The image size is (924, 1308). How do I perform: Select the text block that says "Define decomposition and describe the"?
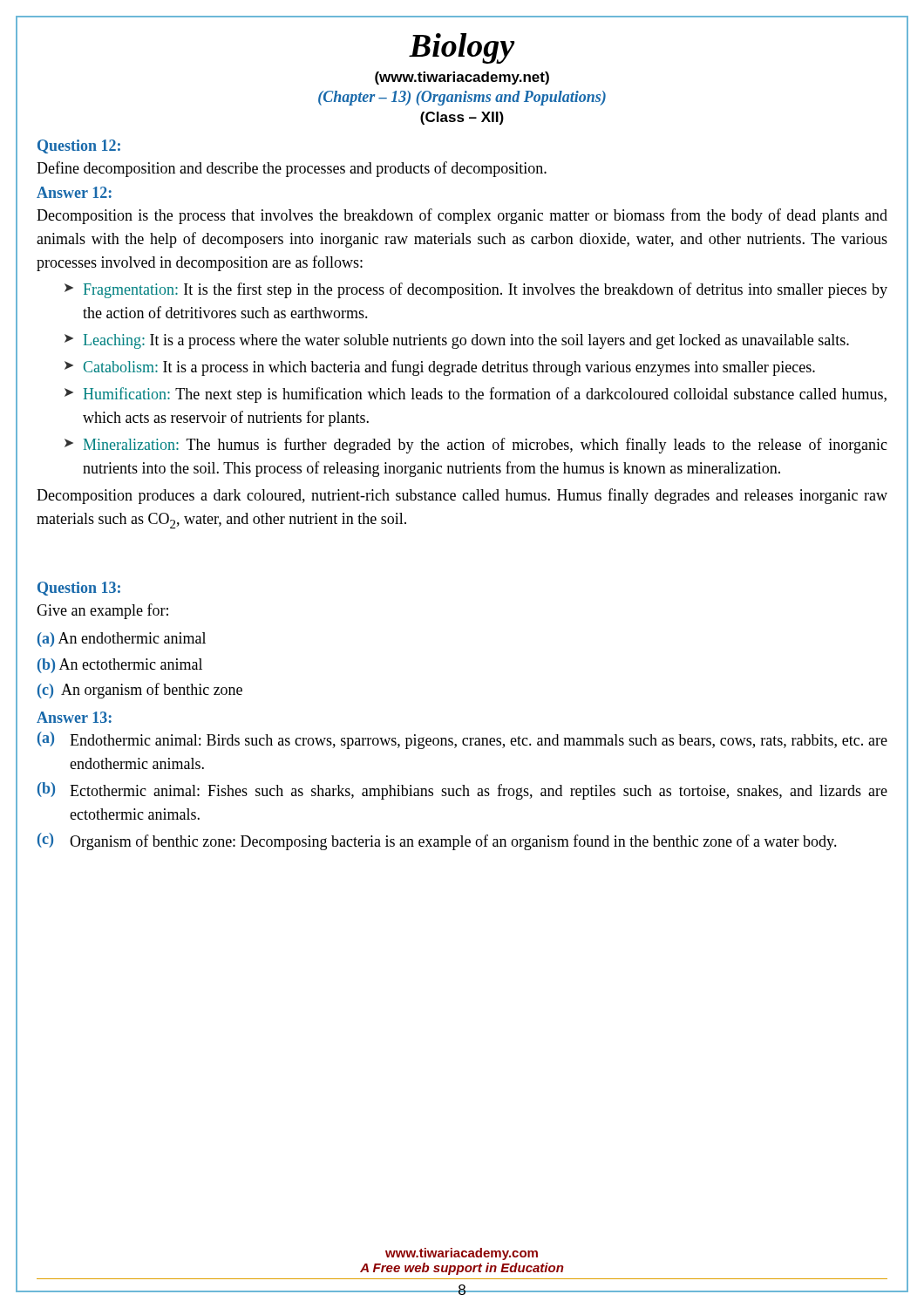(x=292, y=168)
